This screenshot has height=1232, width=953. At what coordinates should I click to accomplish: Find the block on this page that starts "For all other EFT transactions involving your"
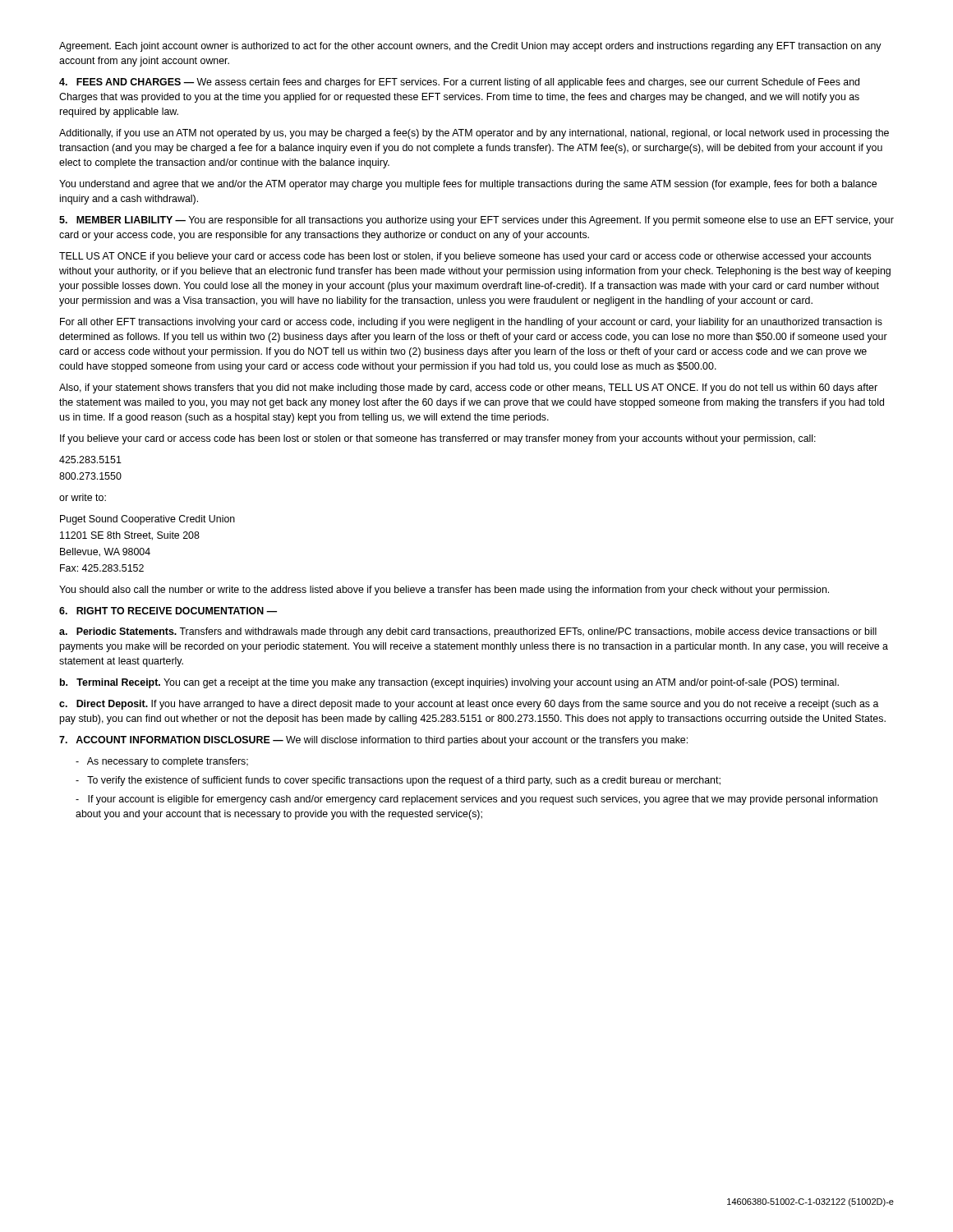(476, 345)
